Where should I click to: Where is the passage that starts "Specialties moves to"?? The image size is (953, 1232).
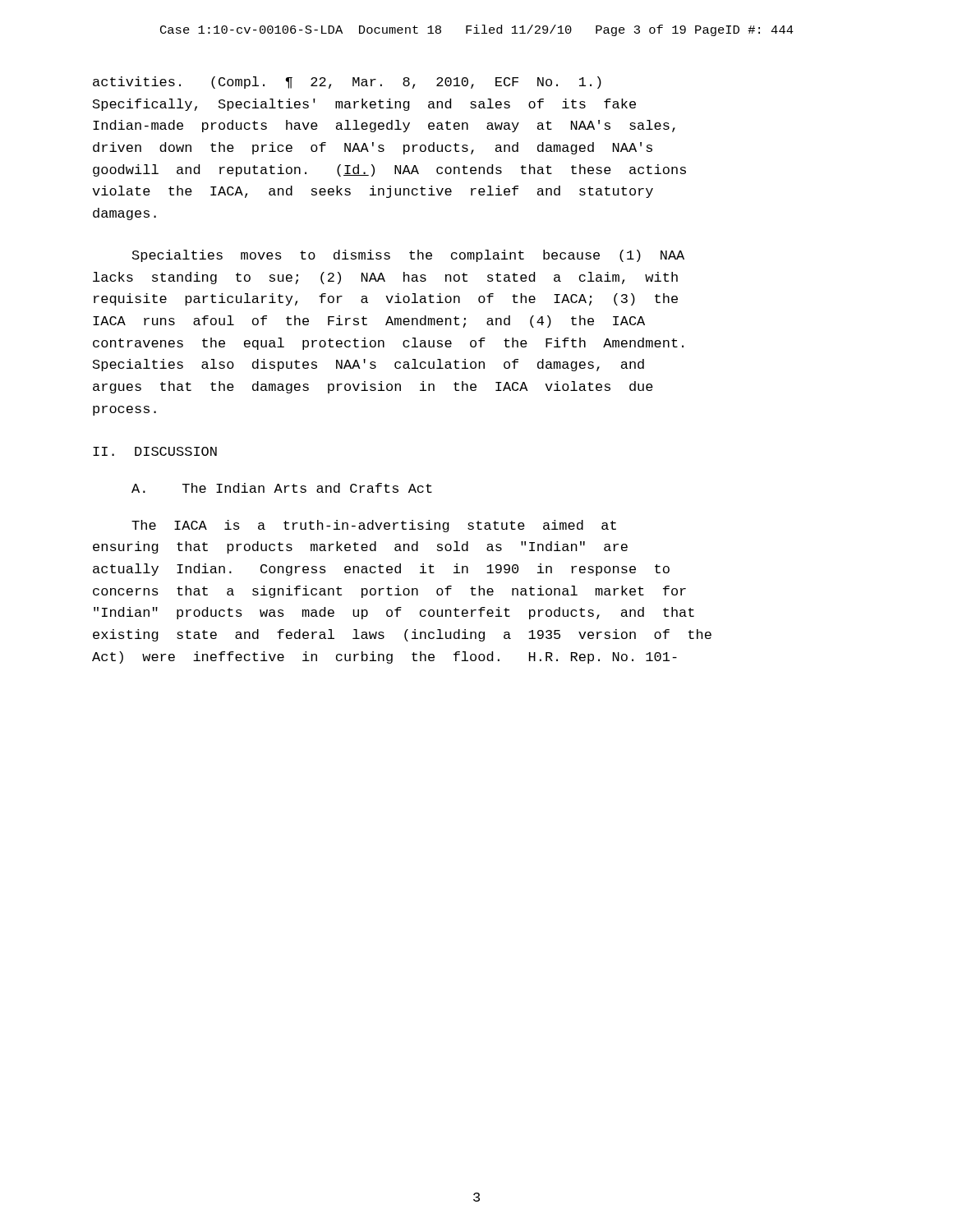(x=390, y=332)
